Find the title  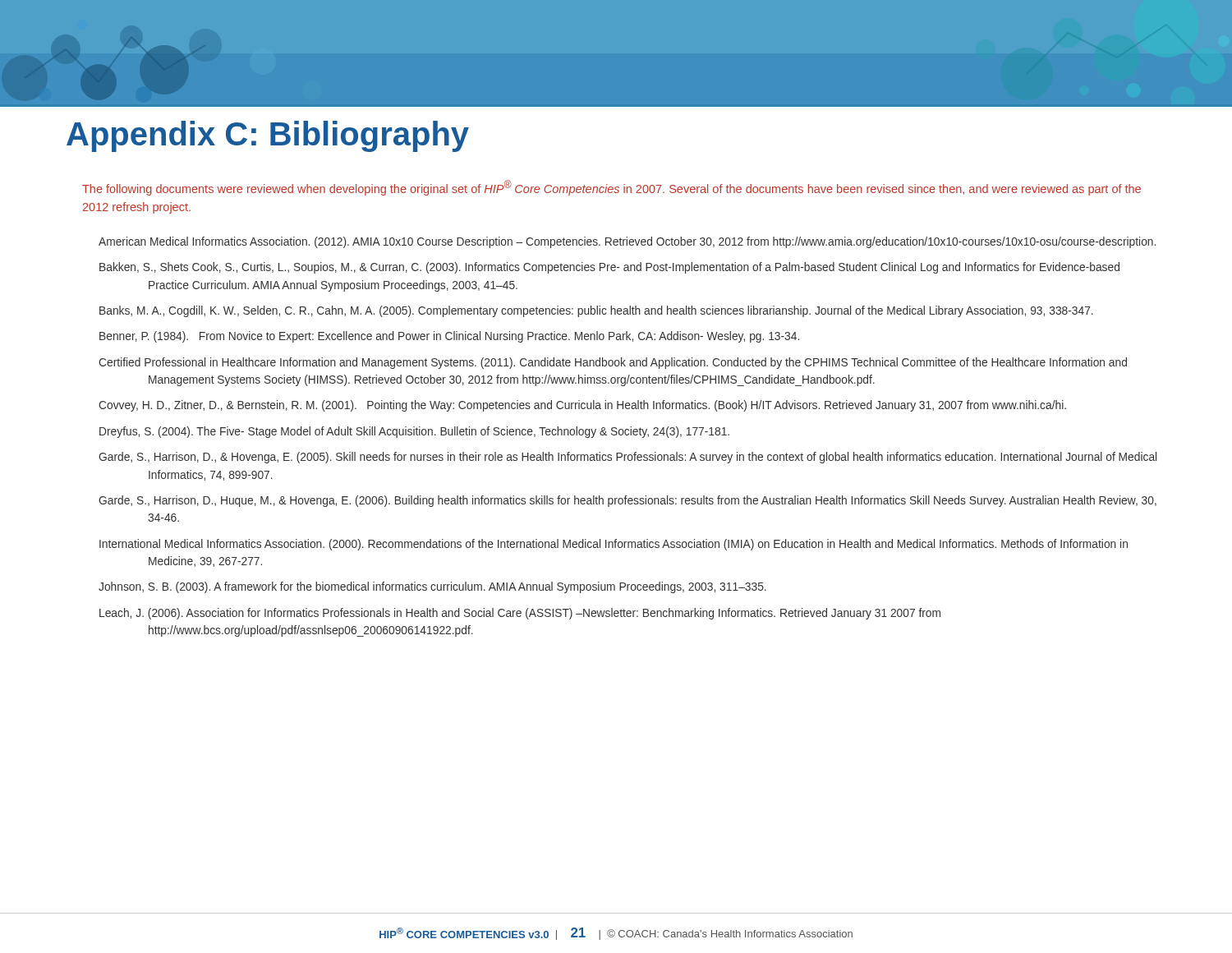coord(267,134)
